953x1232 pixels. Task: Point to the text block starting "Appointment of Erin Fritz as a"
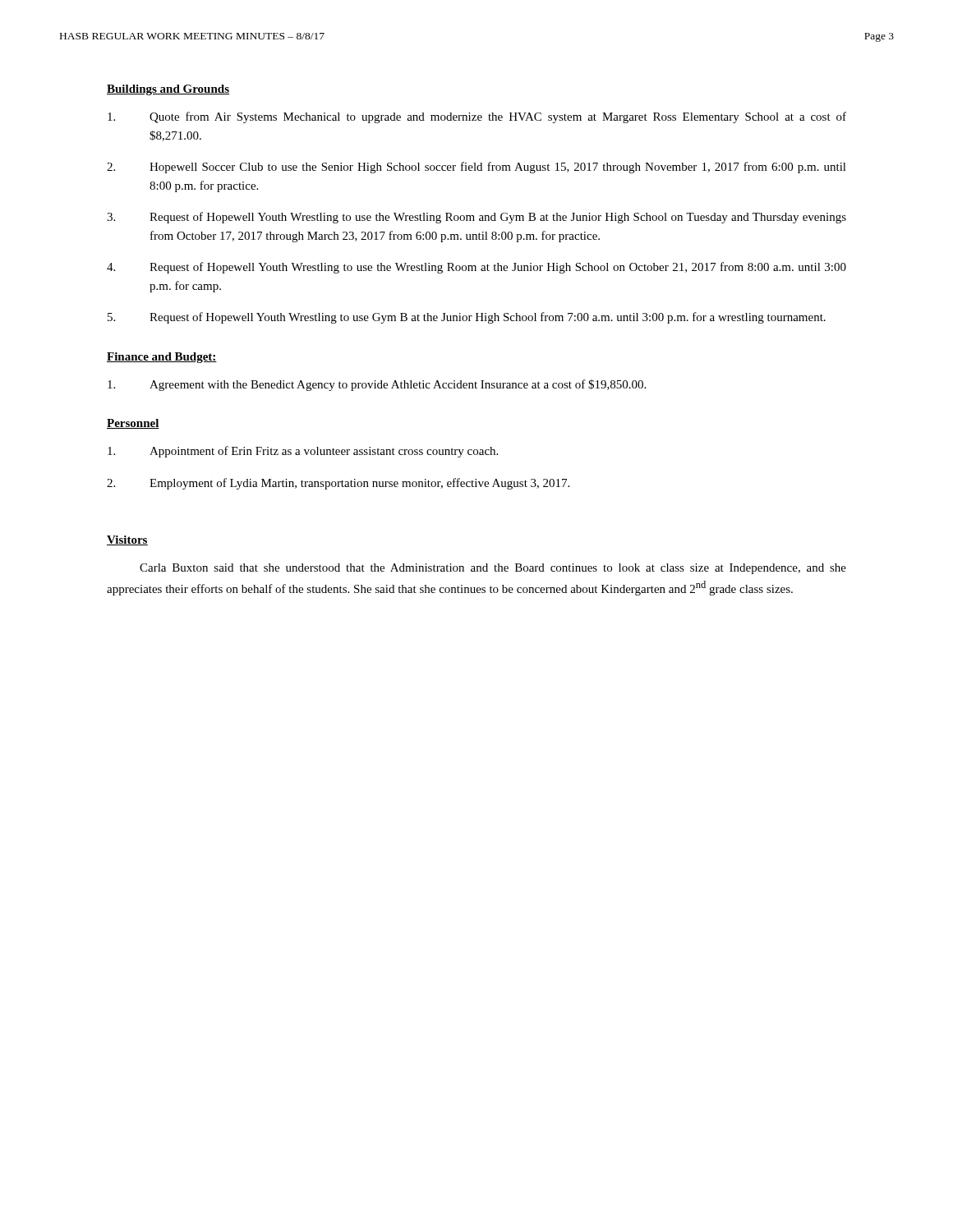(x=476, y=451)
